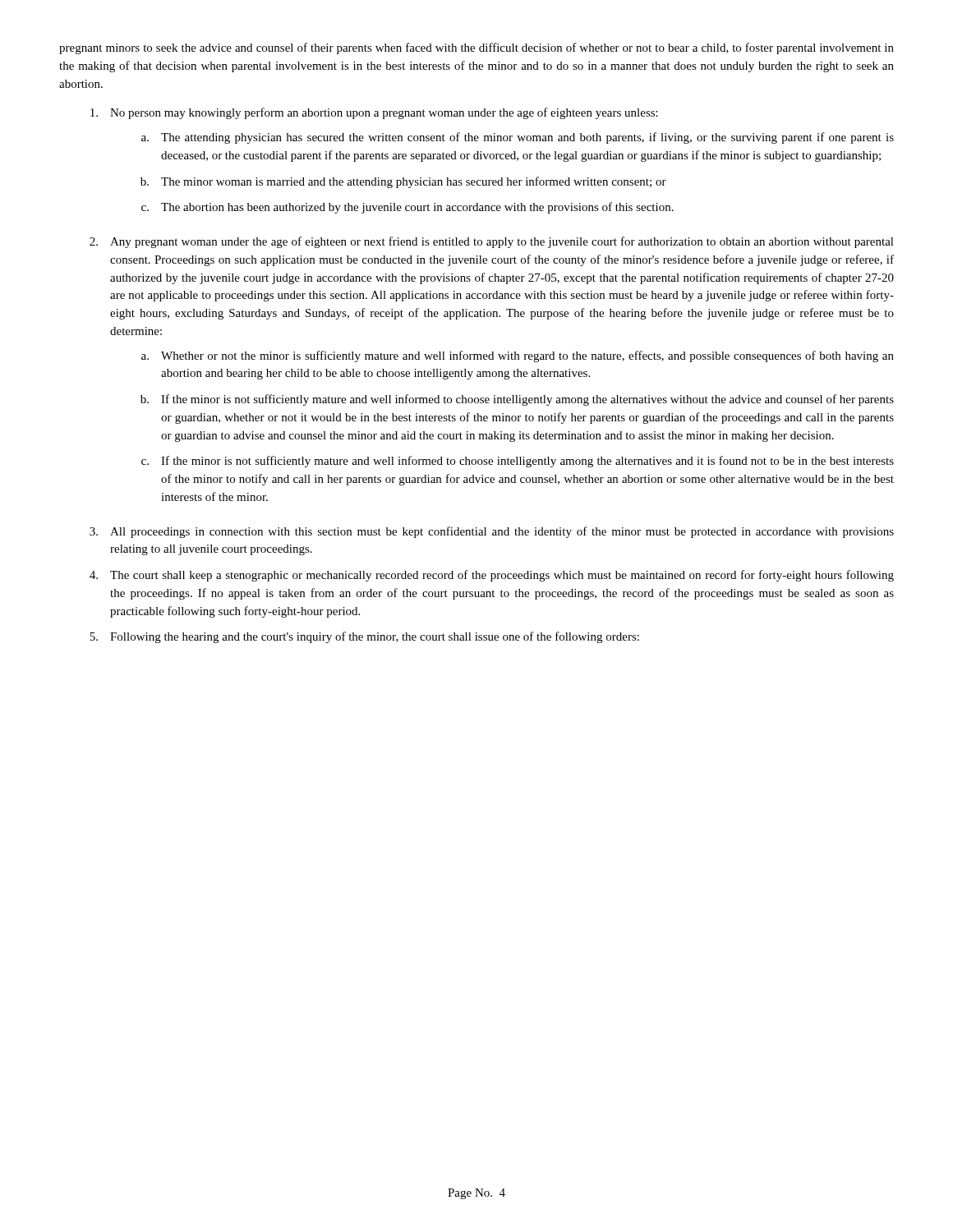Click on the text starting "b. If the minor is"
Viewport: 953px width, 1232px height.
(502, 418)
